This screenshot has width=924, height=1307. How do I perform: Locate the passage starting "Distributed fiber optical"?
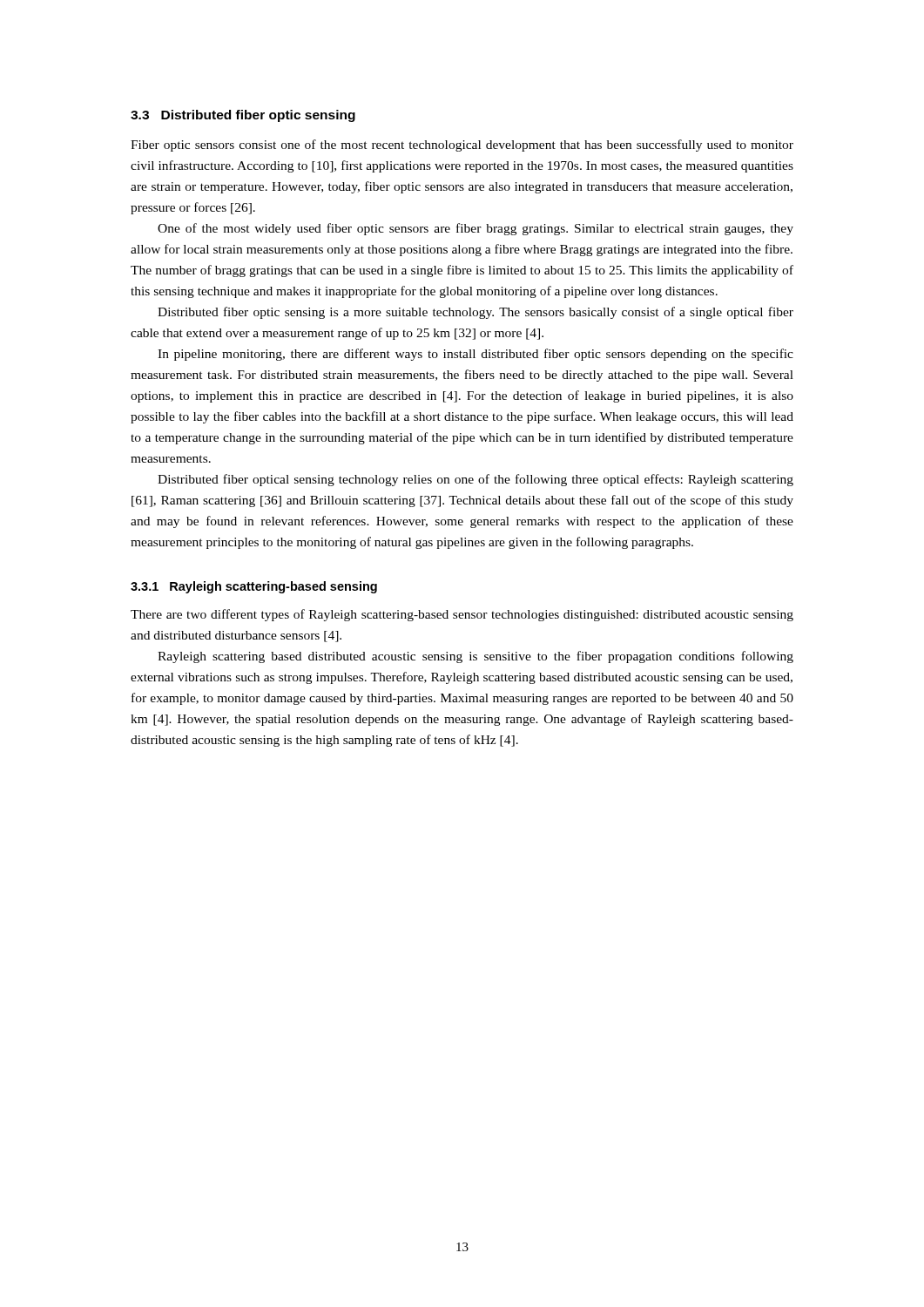click(x=462, y=511)
